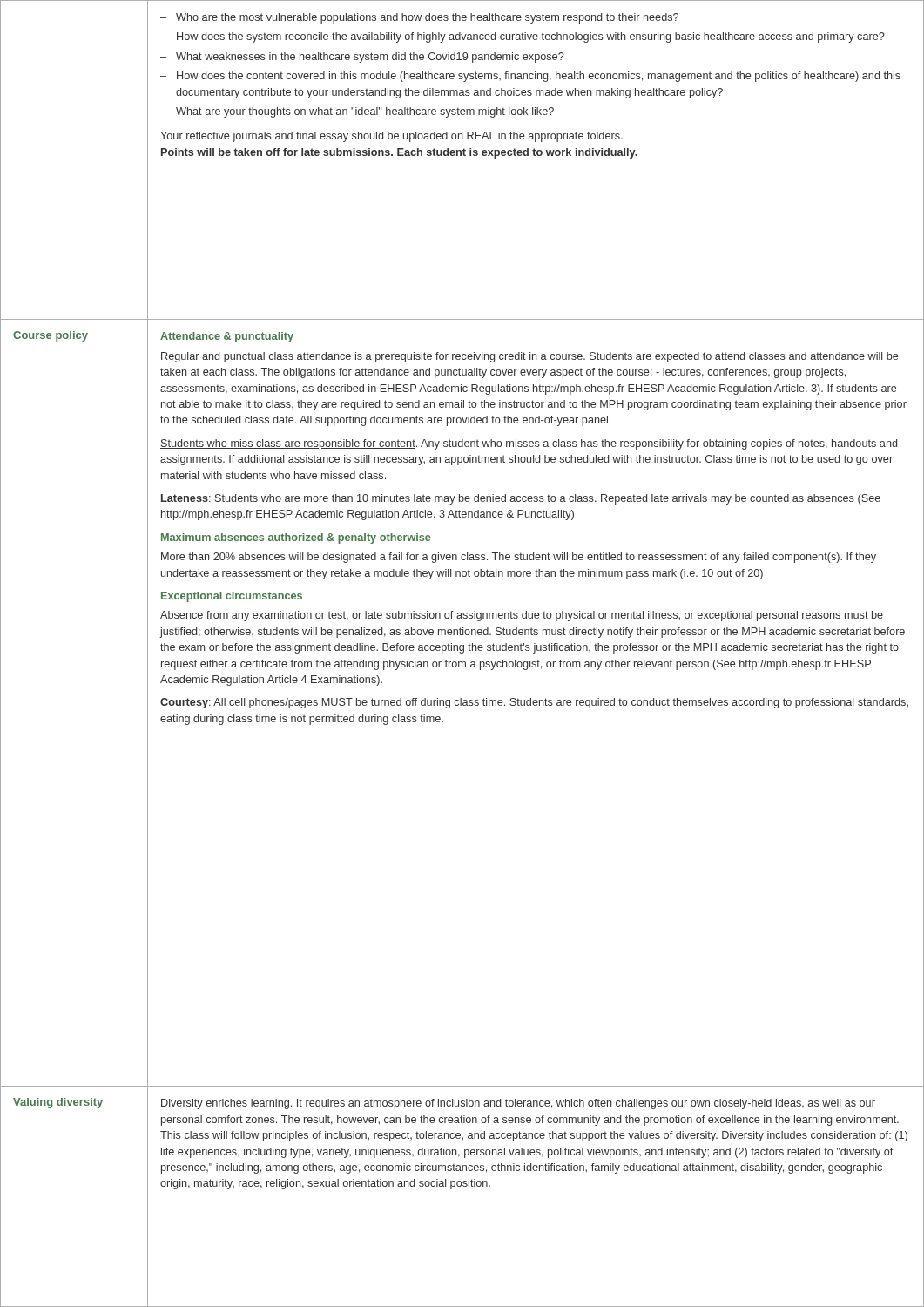Where is the passage that starts "Students who miss class are responsible for"?
This screenshot has height=1307, width=924.
(536, 460)
